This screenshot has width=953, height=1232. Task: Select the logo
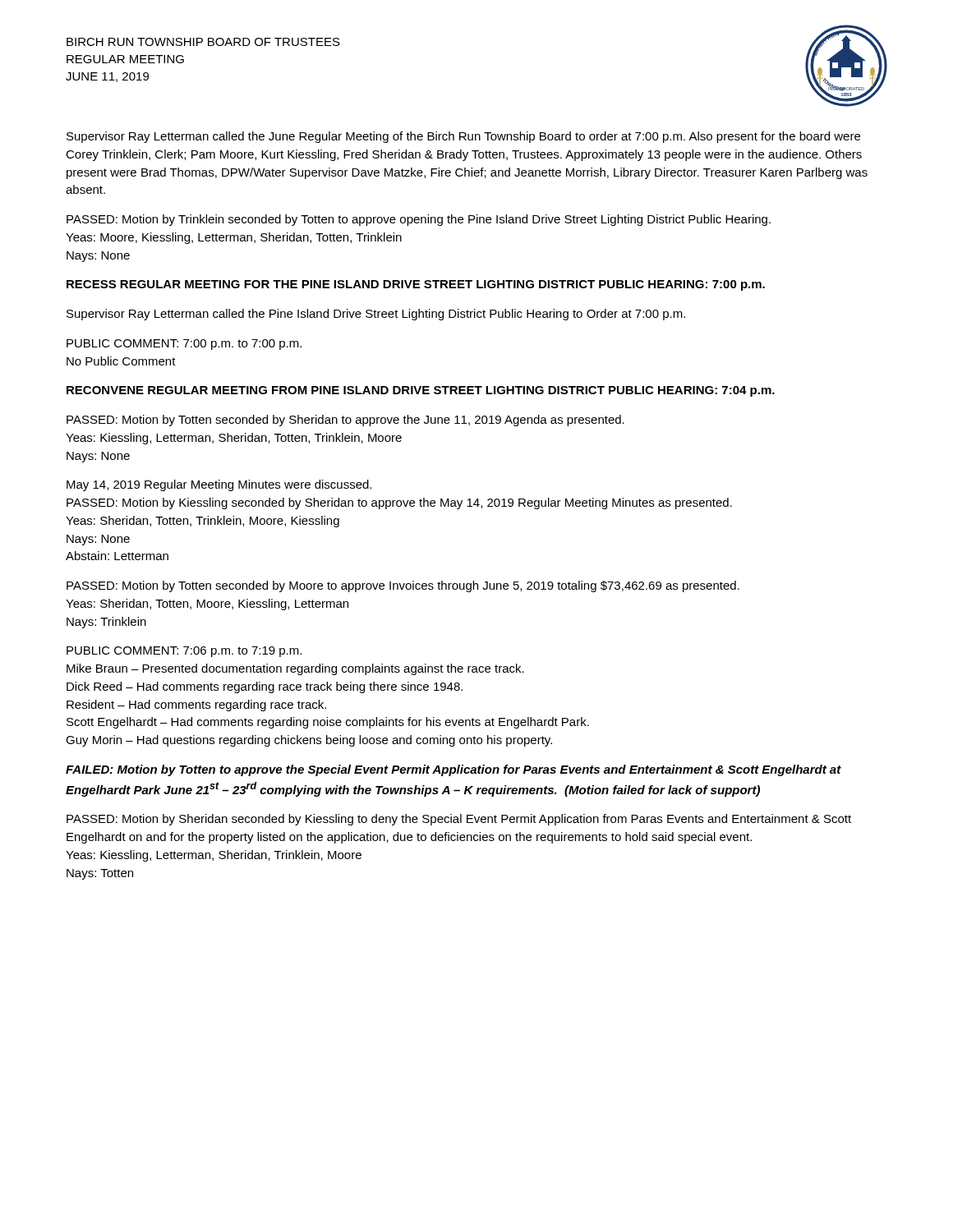coord(846,66)
